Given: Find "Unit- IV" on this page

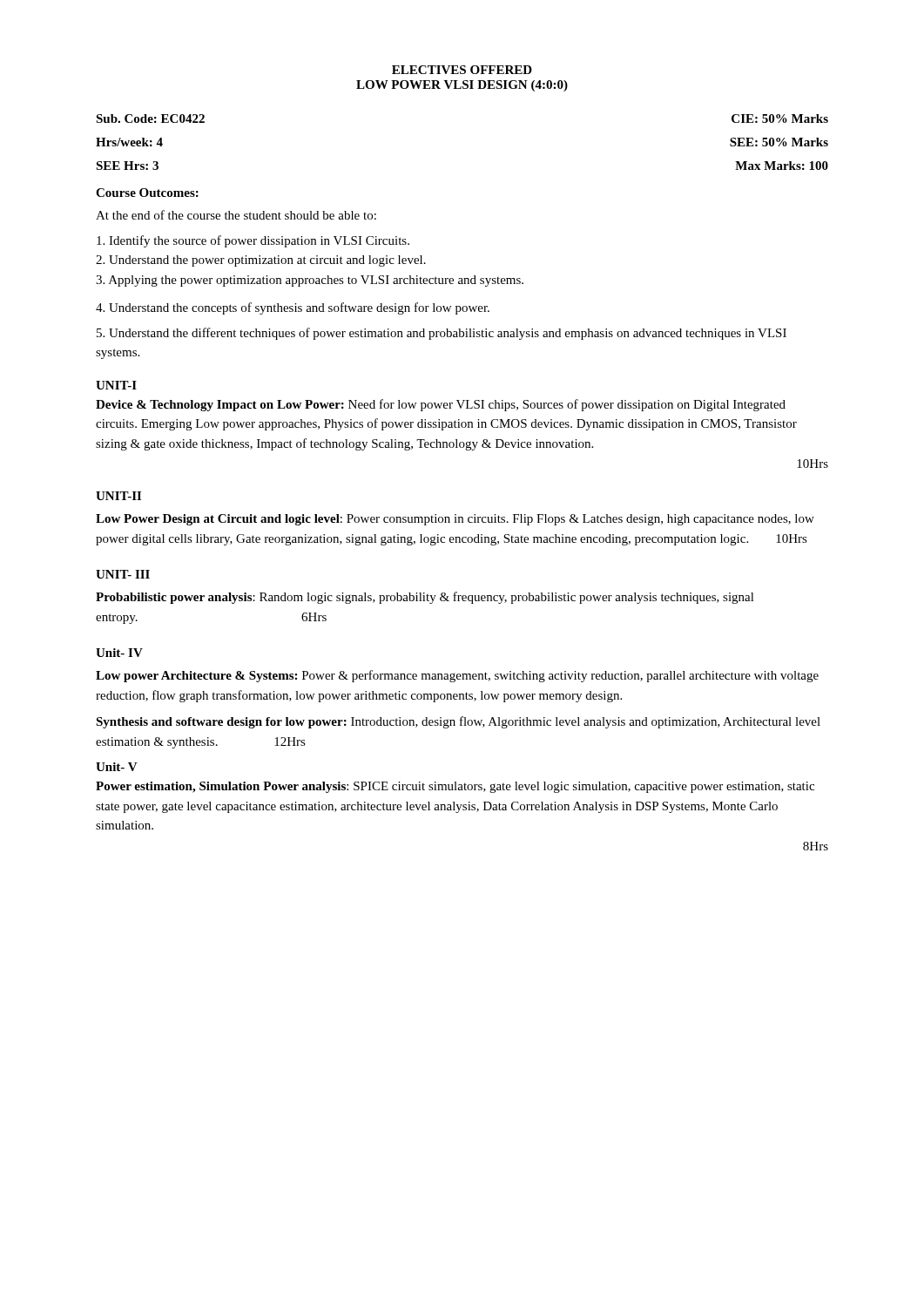Looking at the screenshot, I should click(119, 653).
